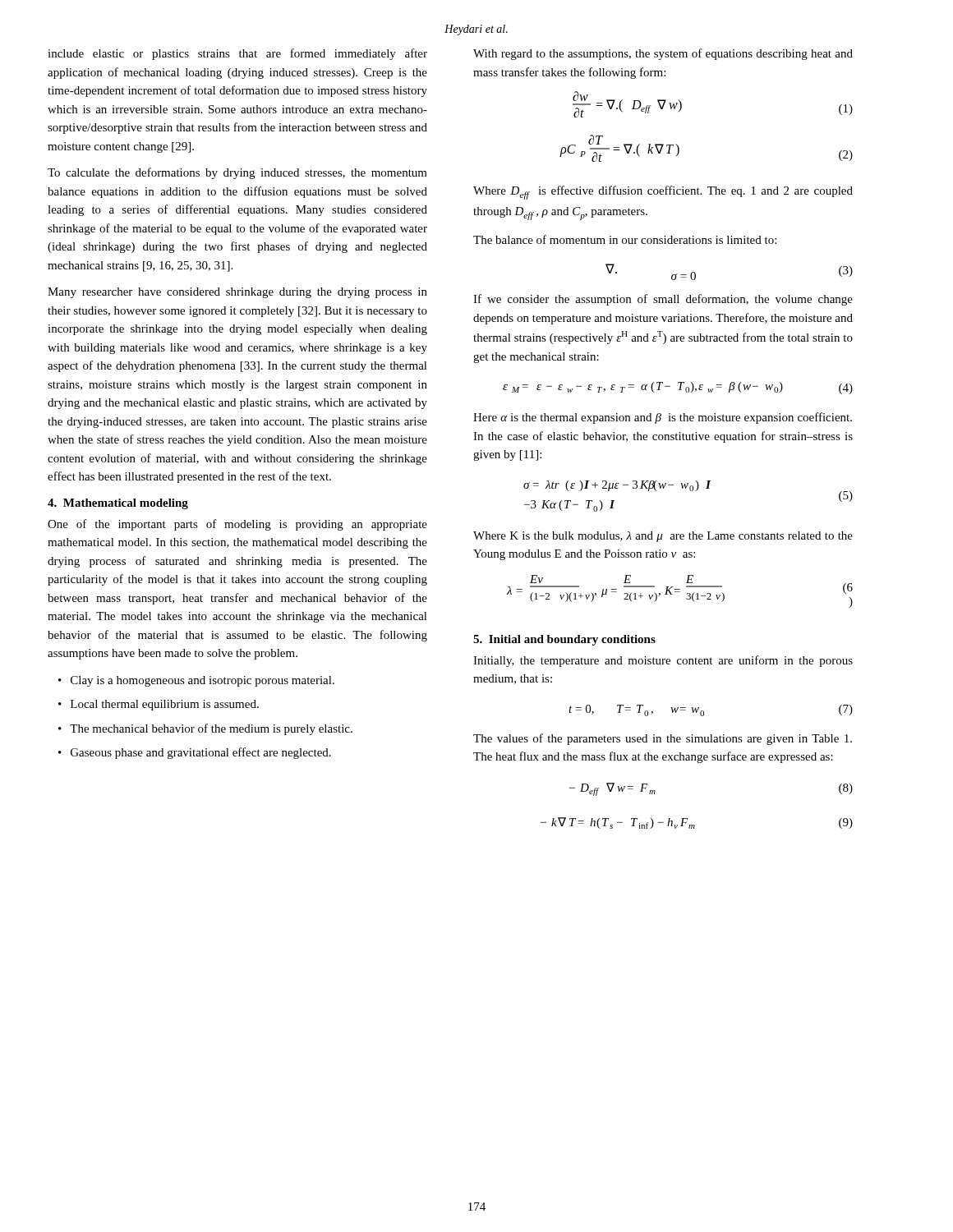The height and width of the screenshot is (1232, 953).
Task: Point to the block beginning "Initially, the temperature and moisture content are"
Action: click(x=663, y=670)
